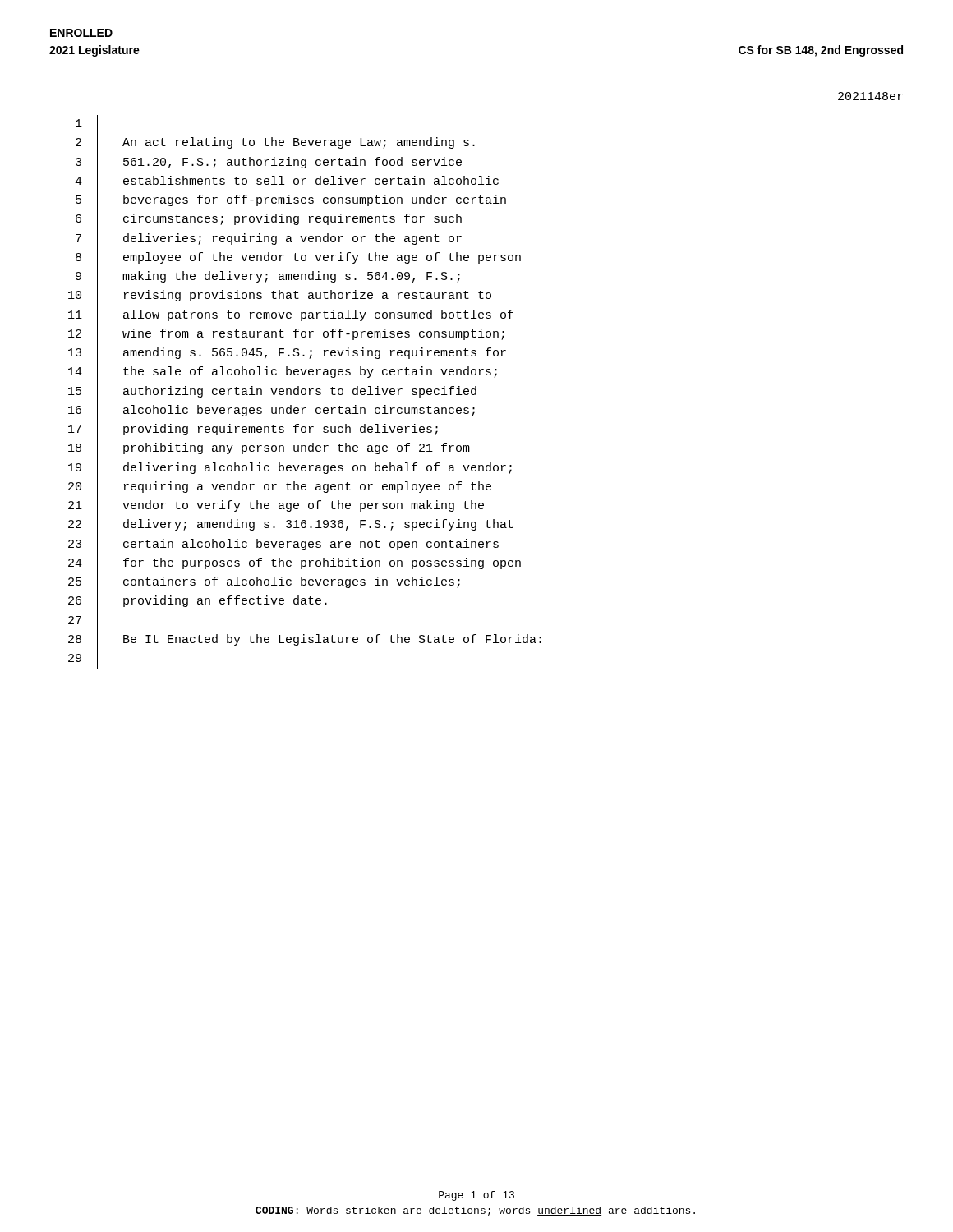
Task: Point to the block beginning "14 the sale"
Action: click(x=274, y=373)
